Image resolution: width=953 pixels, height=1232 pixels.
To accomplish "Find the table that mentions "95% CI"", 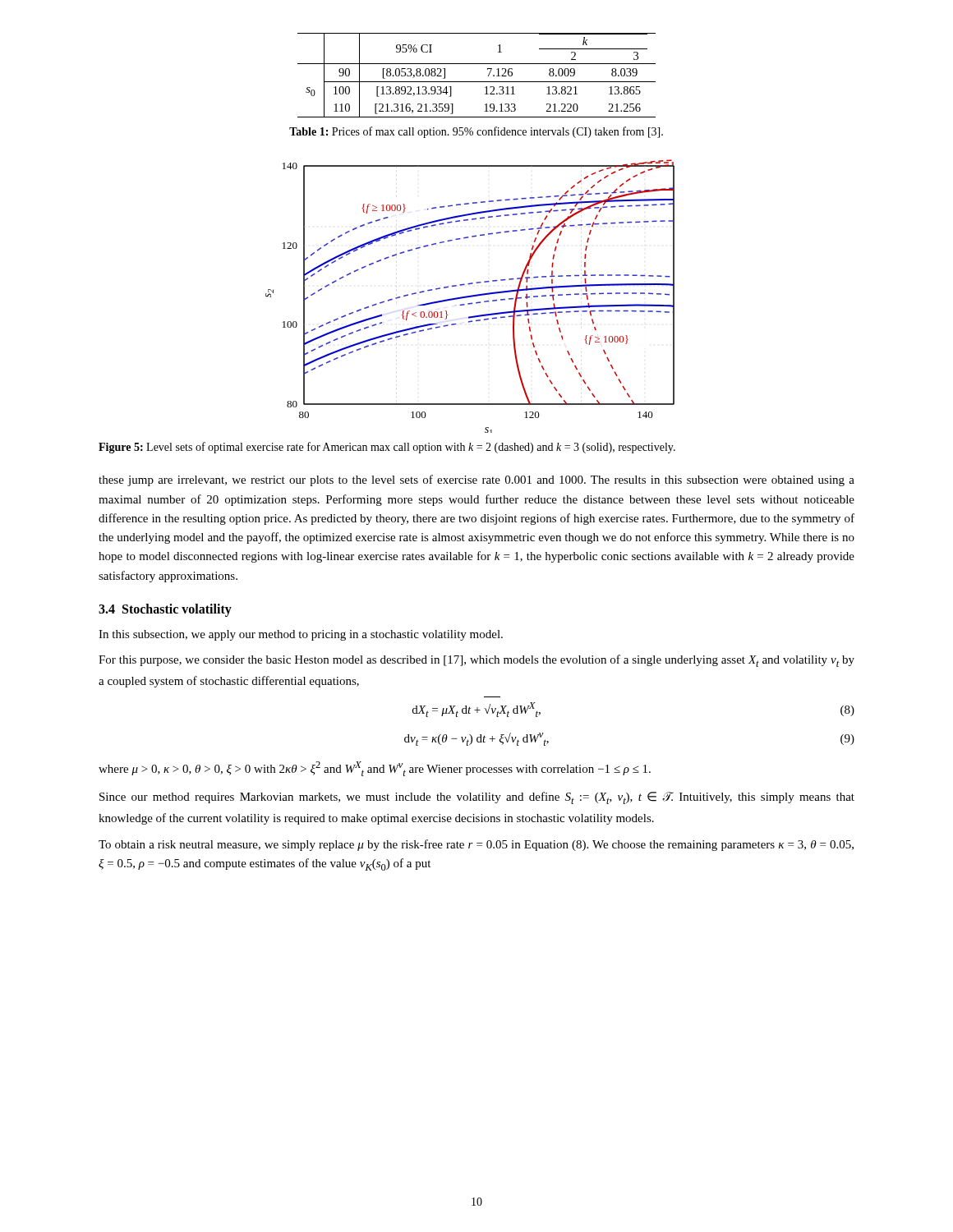I will [x=476, y=75].
